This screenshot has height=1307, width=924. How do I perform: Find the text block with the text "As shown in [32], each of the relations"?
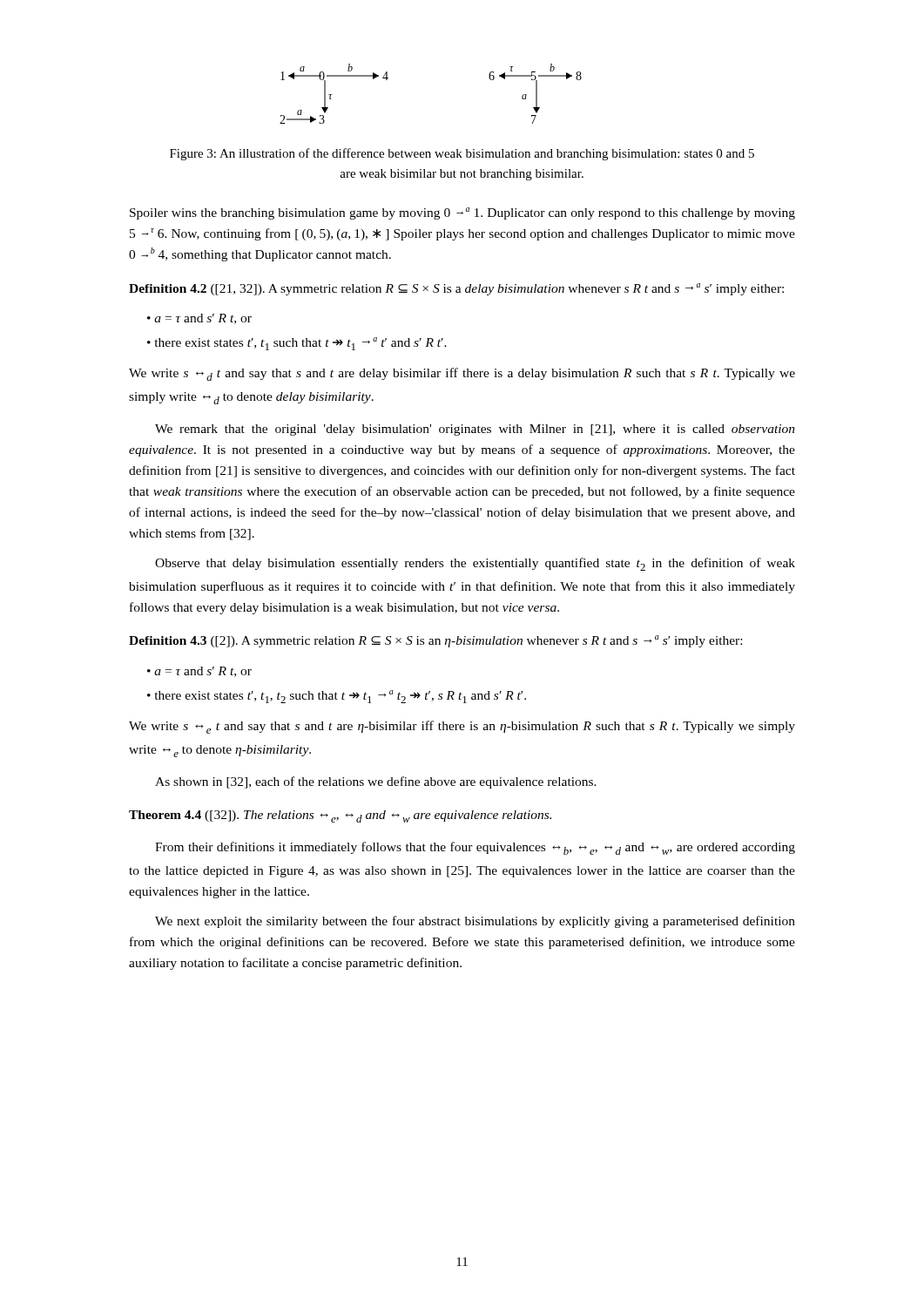(x=462, y=782)
